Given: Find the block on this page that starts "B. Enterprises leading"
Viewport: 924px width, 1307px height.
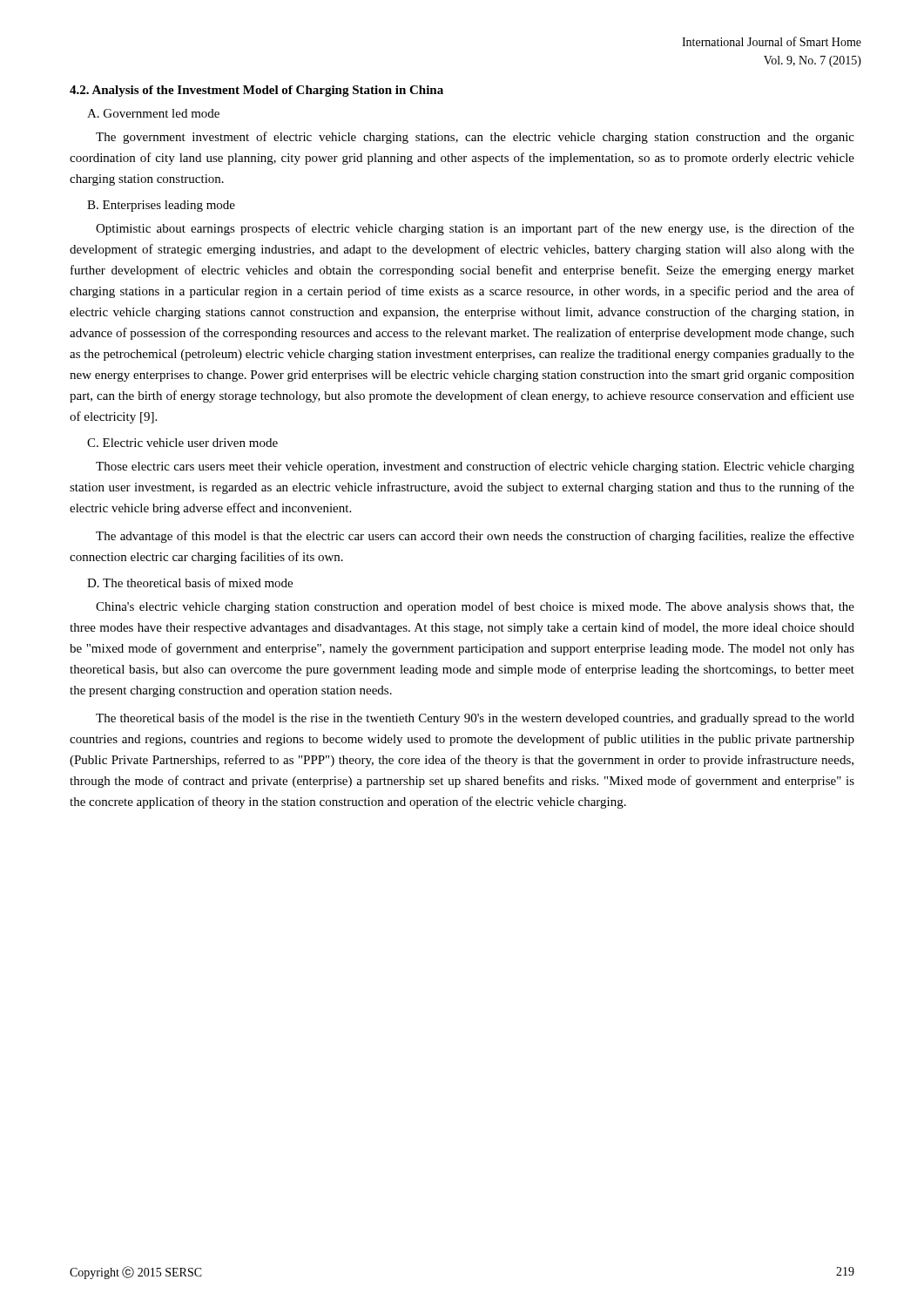Looking at the screenshot, I should pyautogui.click(x=161, y=205).
